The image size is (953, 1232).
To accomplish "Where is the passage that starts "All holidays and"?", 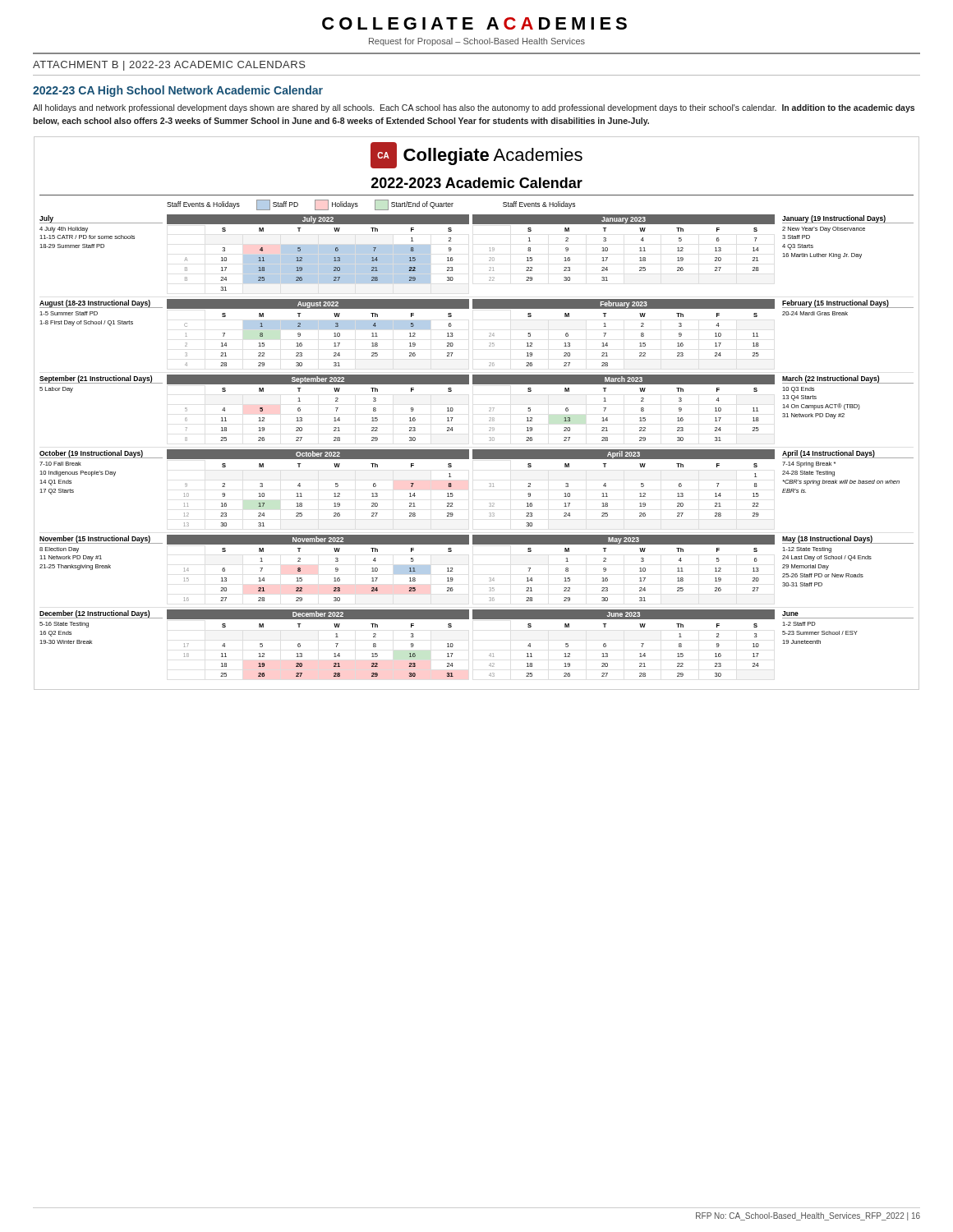I will (x=474, y=114).
